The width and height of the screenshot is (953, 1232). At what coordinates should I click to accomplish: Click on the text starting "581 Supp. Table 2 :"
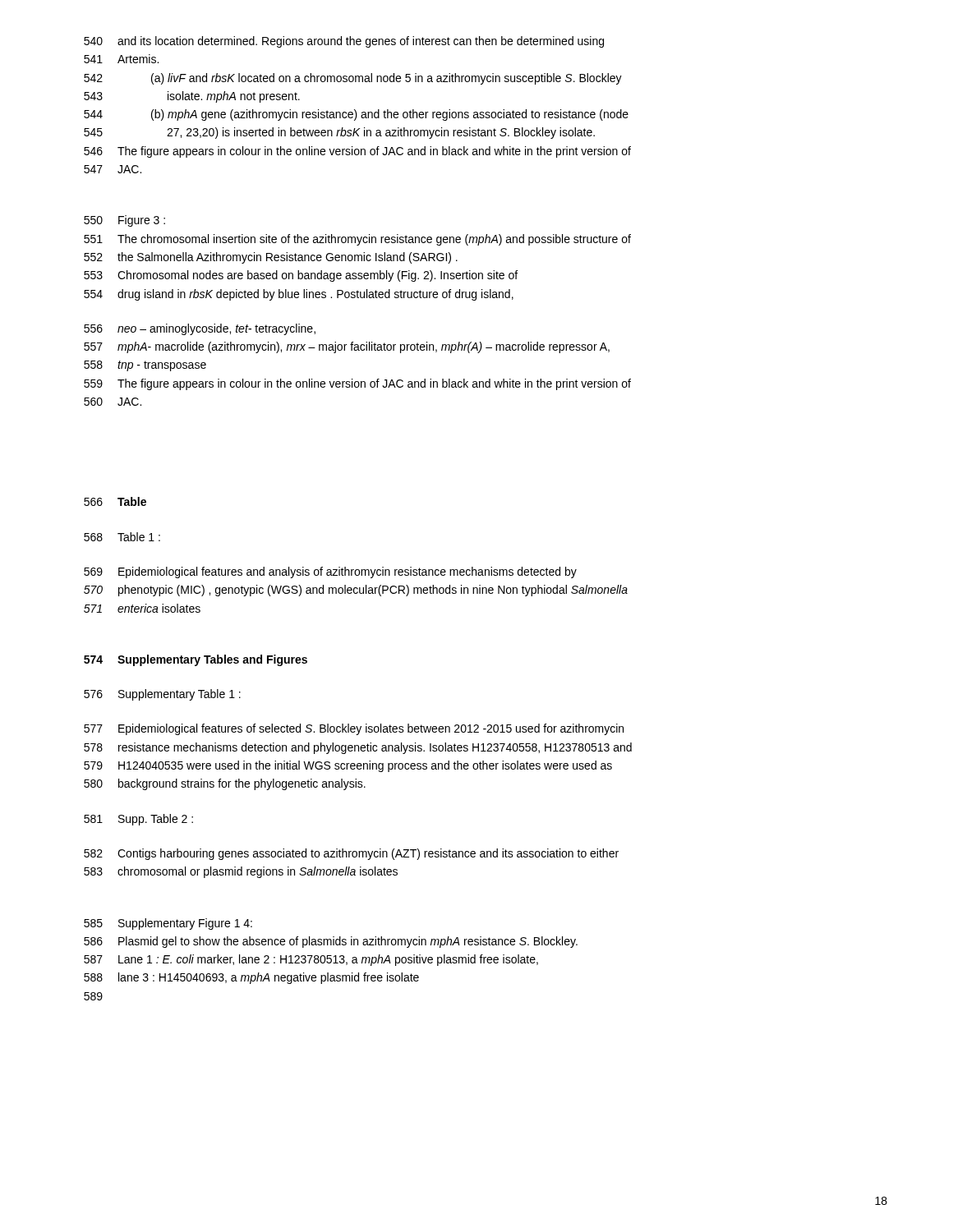138,820
